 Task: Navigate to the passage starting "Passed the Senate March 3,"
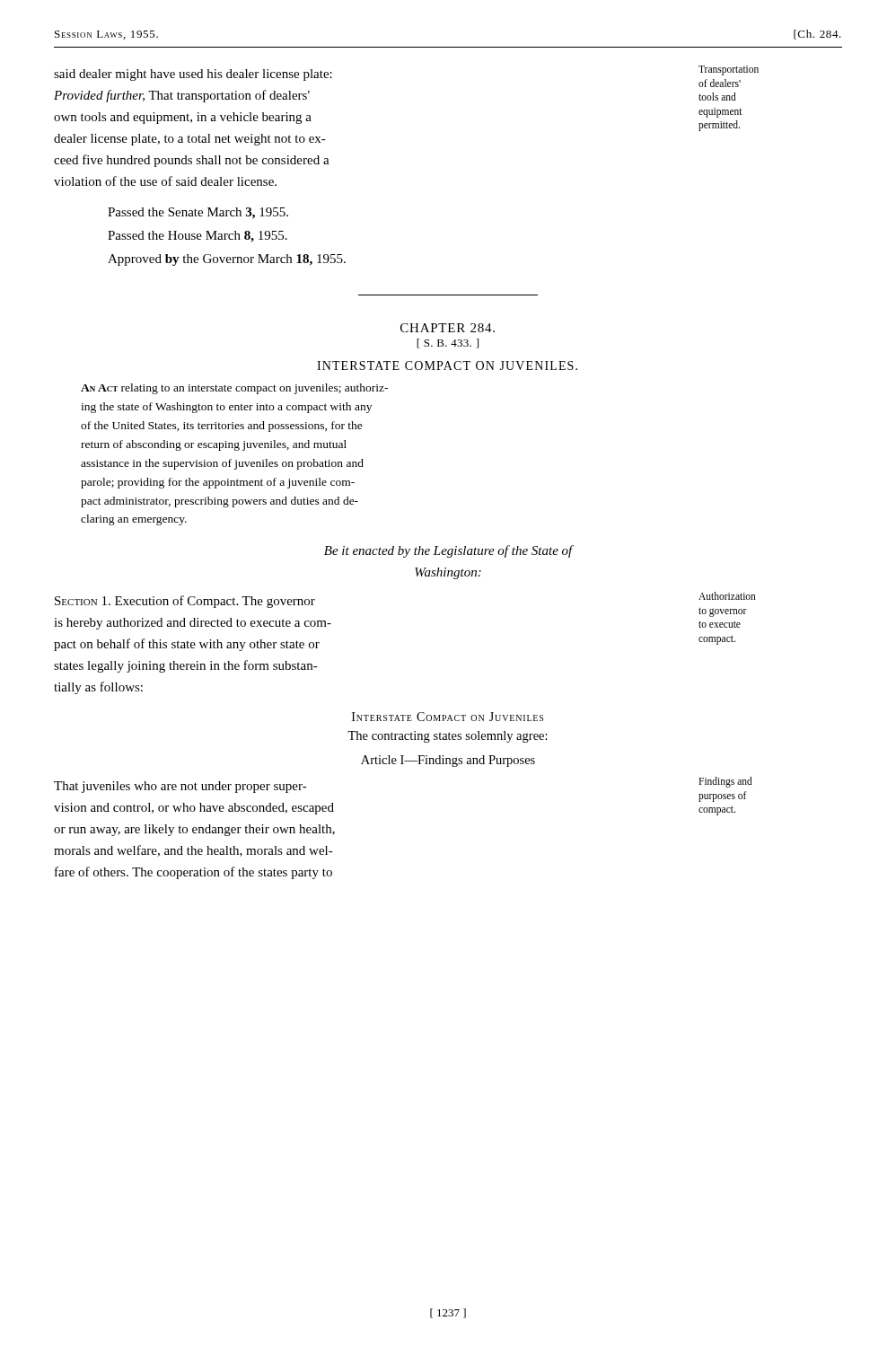coord(198,213)
